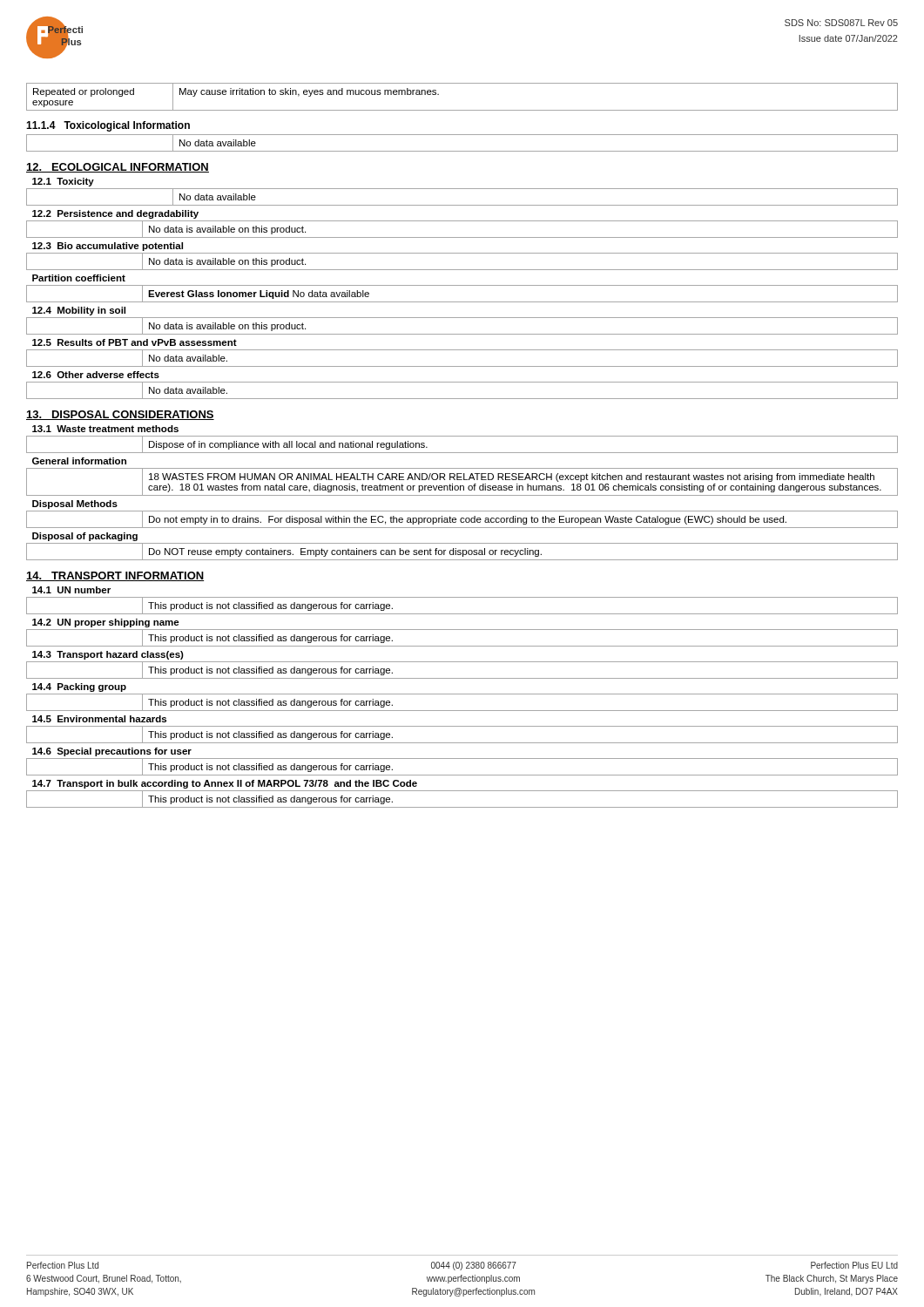
Task: Click on the section header that reads "12.6 Other adverse effects"
Action: 93,375
